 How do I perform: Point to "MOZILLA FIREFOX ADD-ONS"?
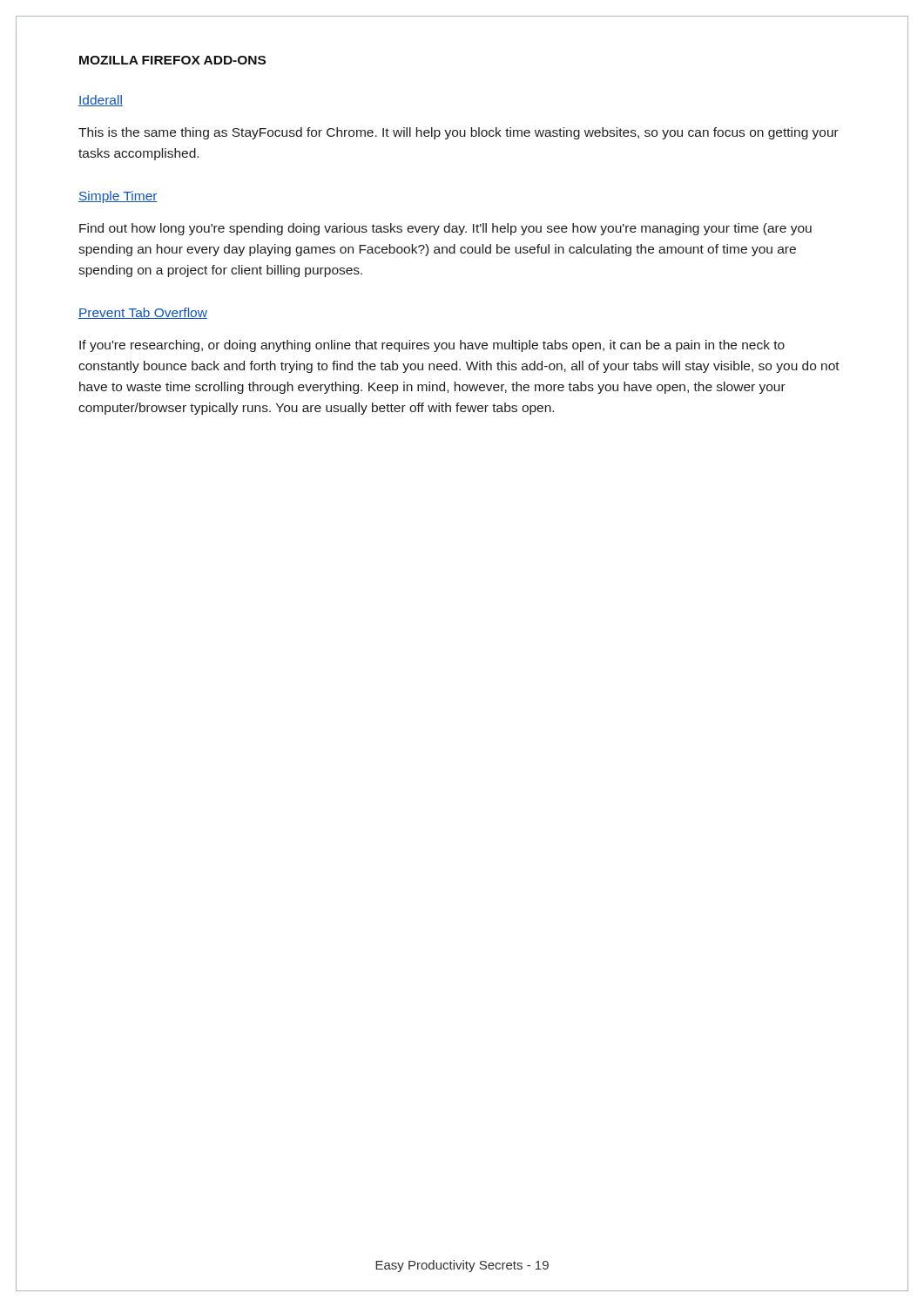[172, 60]
